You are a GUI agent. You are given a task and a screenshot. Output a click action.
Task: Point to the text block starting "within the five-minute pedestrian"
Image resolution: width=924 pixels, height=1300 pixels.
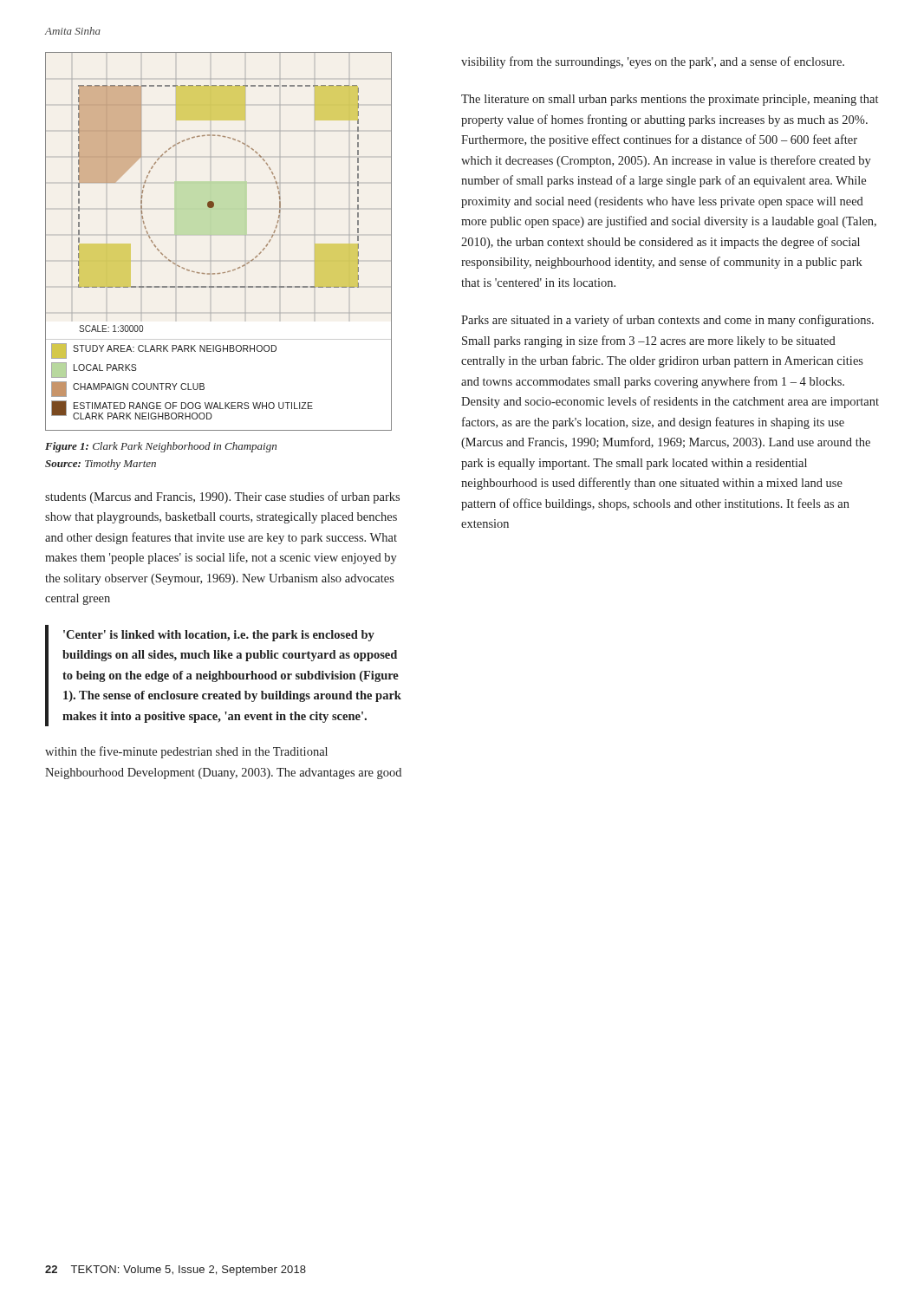coord(223,762)
